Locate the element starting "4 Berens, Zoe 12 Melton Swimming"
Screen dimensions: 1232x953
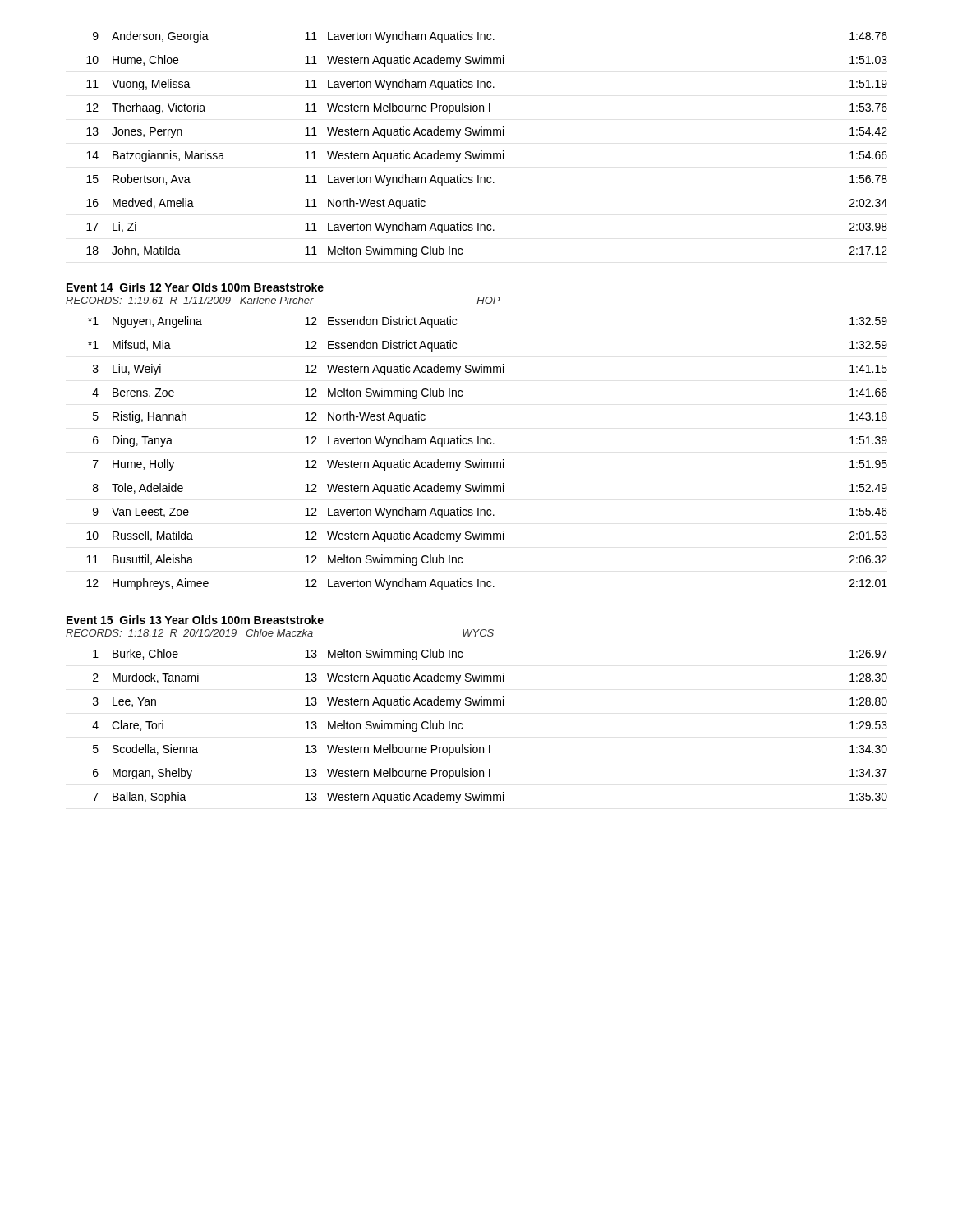[145, 393]
